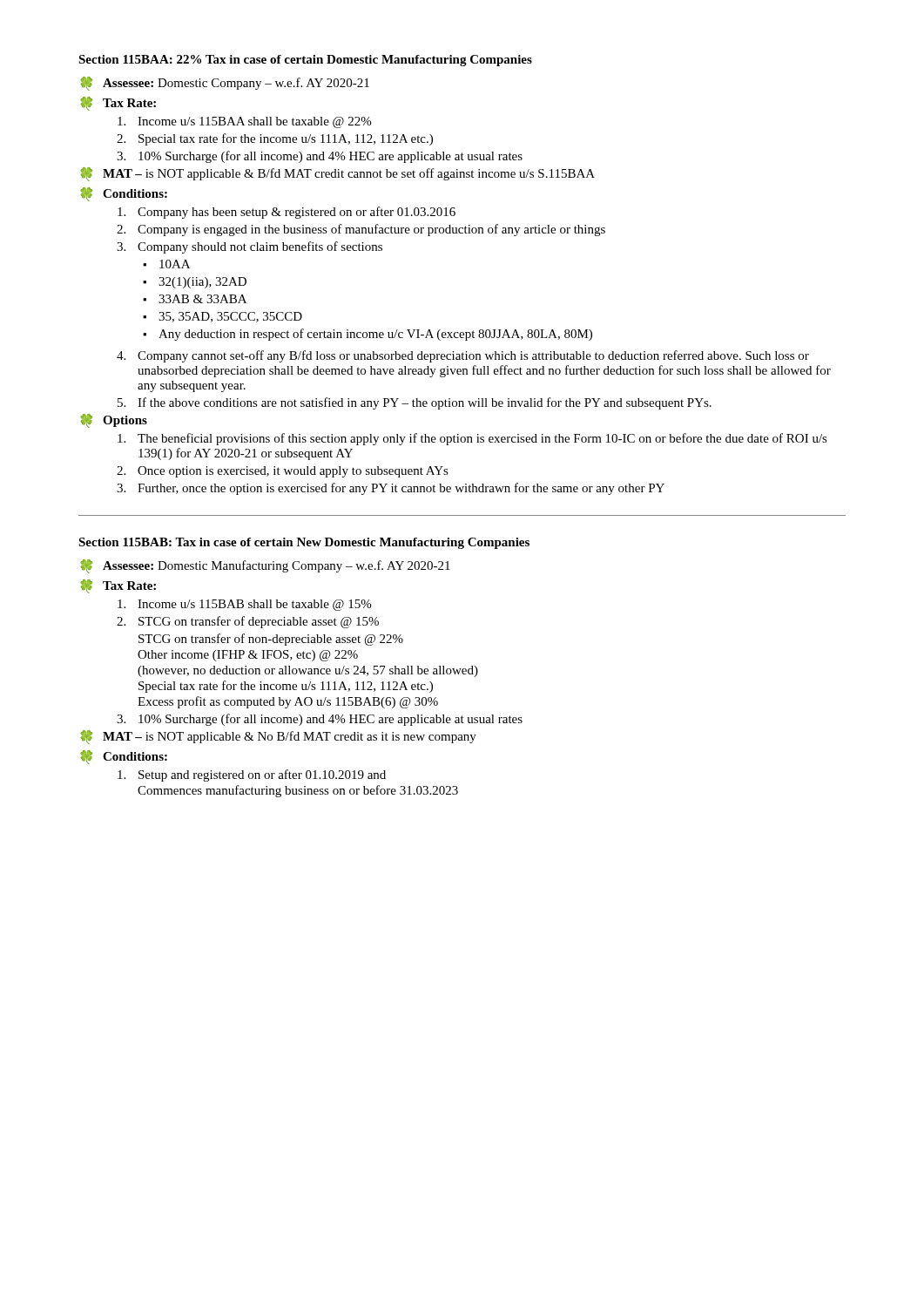
Task: Find the list item containing "3.Company should not claim benefits of sections"
Action: 250,247
